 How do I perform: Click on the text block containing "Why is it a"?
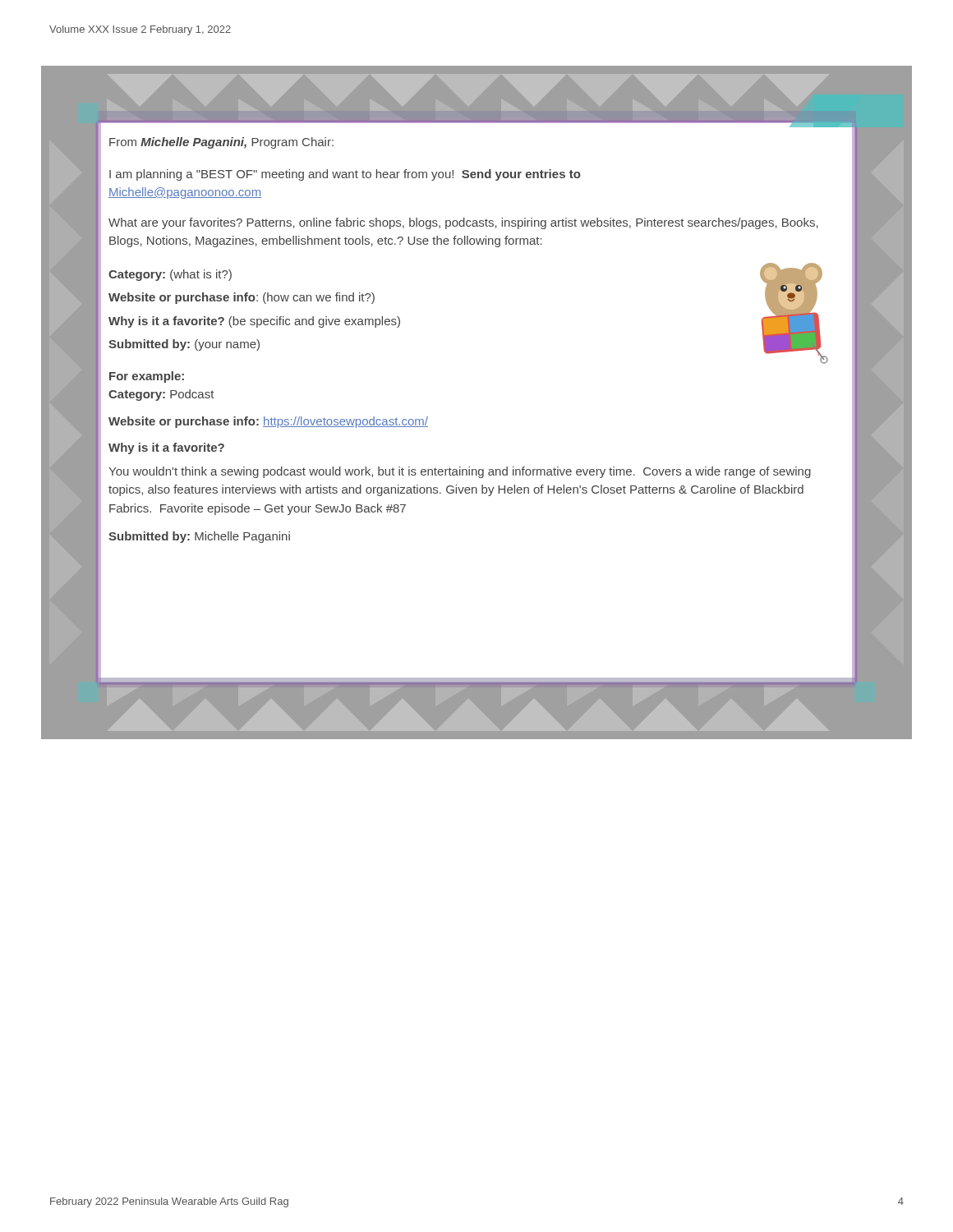click(x=167, y=447)
